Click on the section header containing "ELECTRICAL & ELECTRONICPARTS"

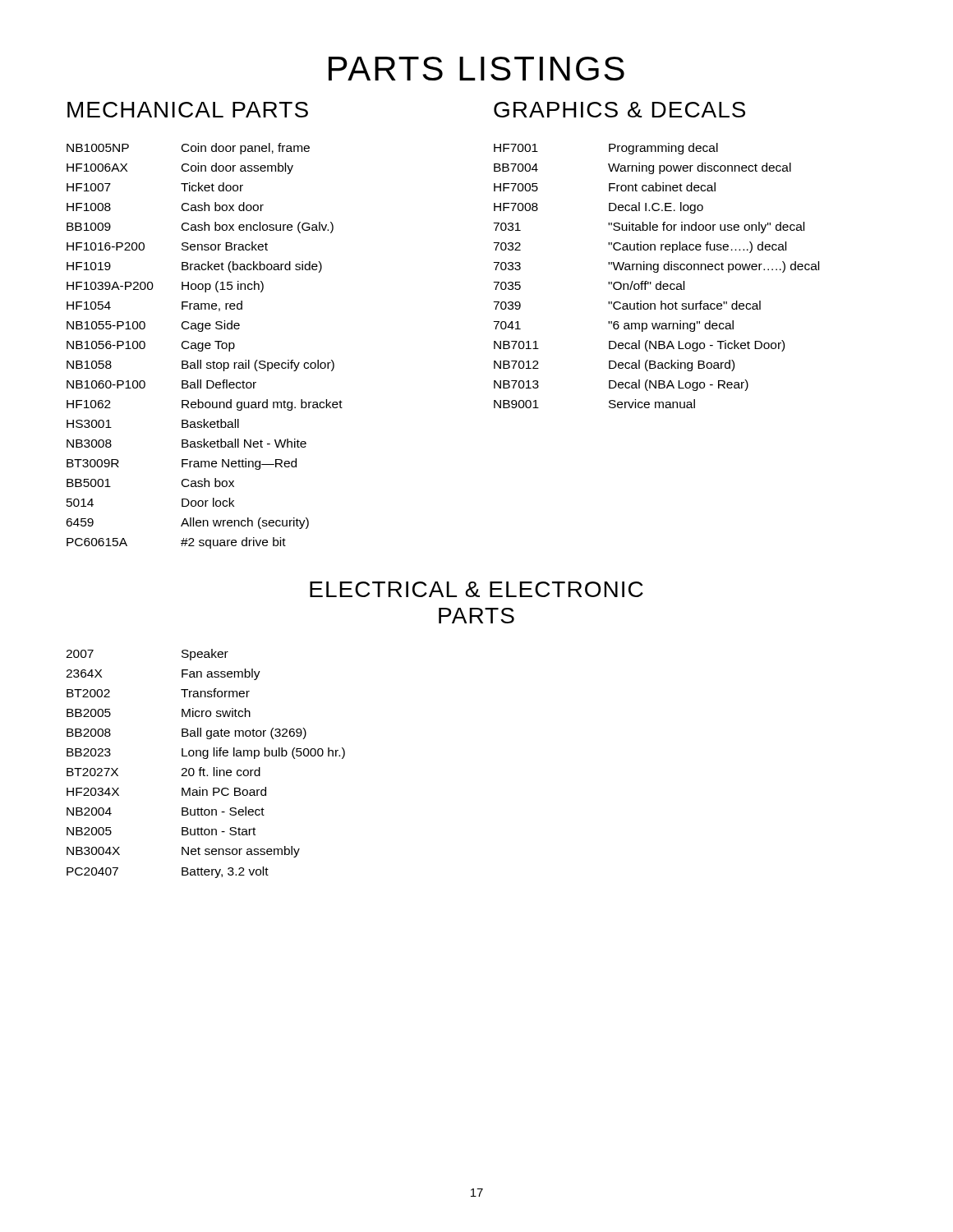pyautogui.click(x=476, y=603)
